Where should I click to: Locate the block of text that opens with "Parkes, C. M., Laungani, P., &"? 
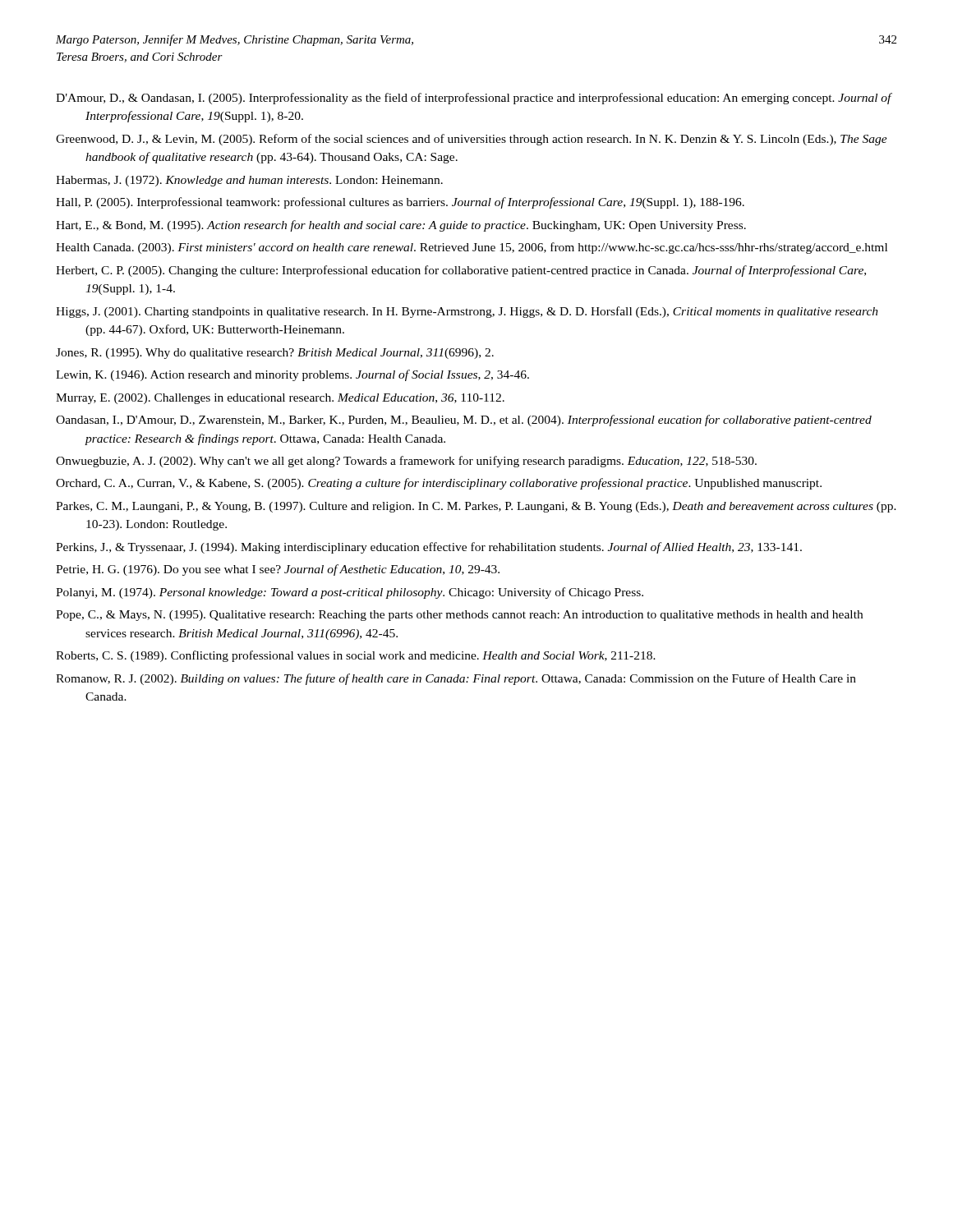(x=476, y=515)
